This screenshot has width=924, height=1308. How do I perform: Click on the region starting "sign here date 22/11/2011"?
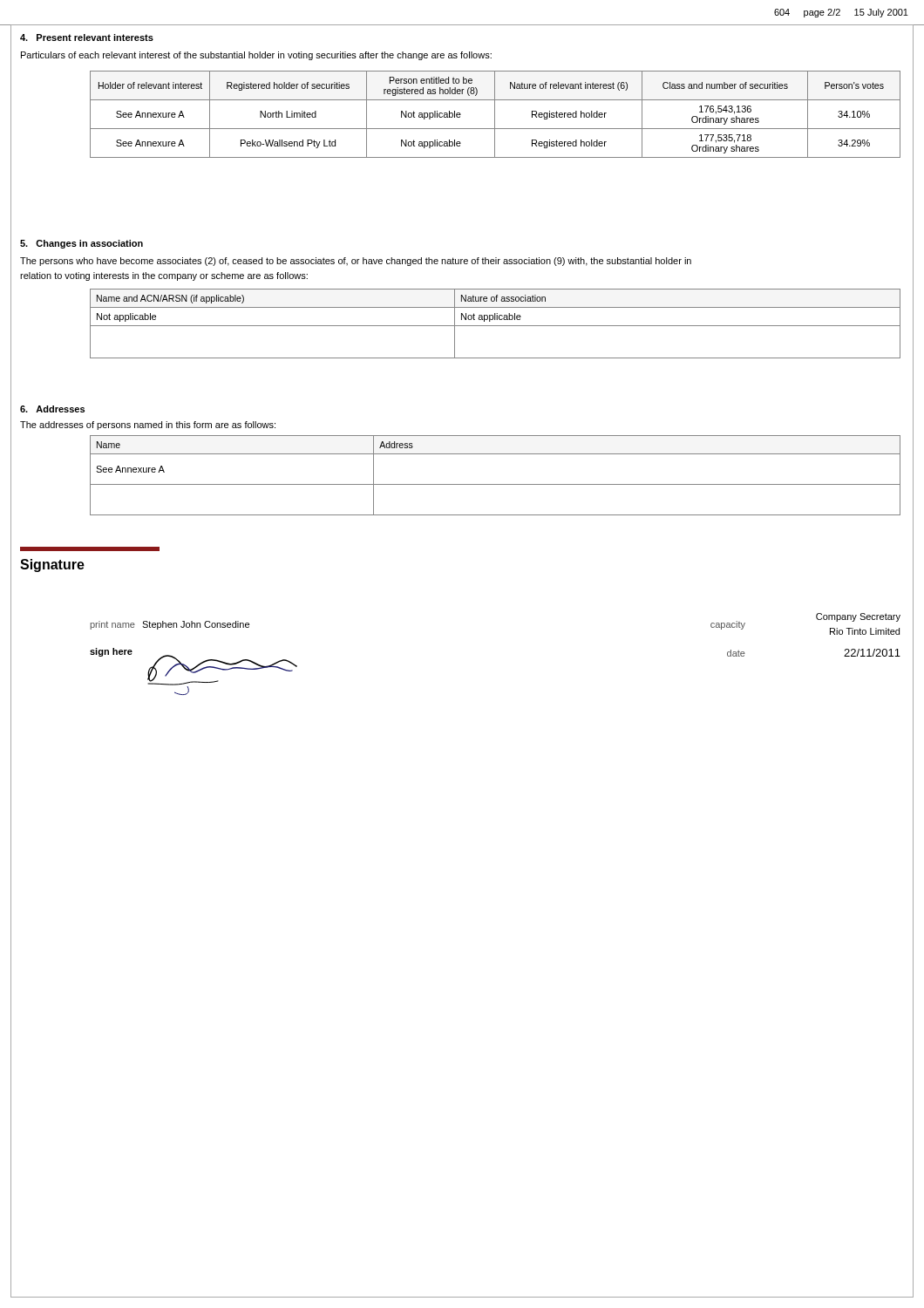pos(223,670)
